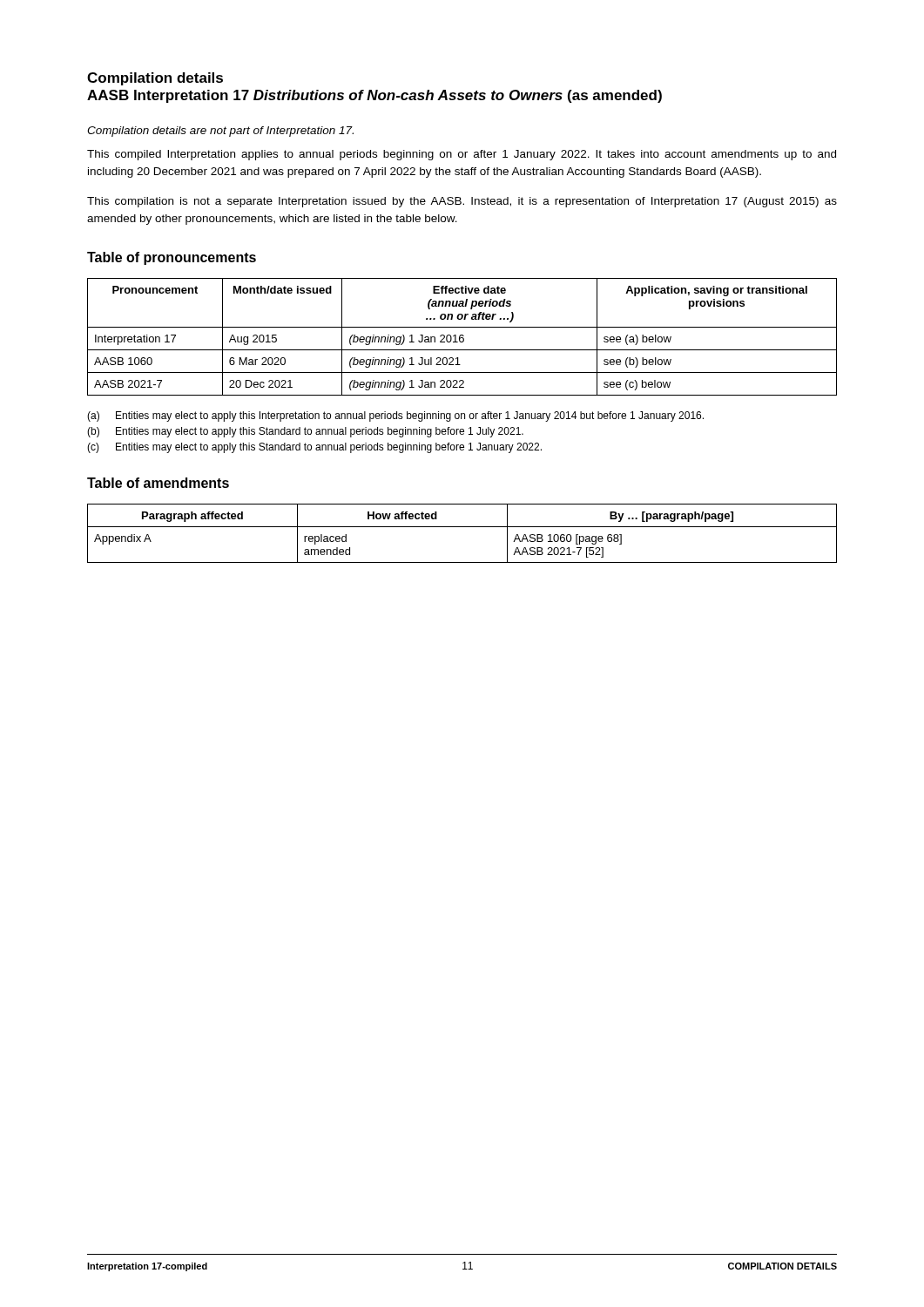The image size is (924, 1307).
Task: Click on the footnote that says "(a) Entities may elect to"
Action: [x=462, y=416]
